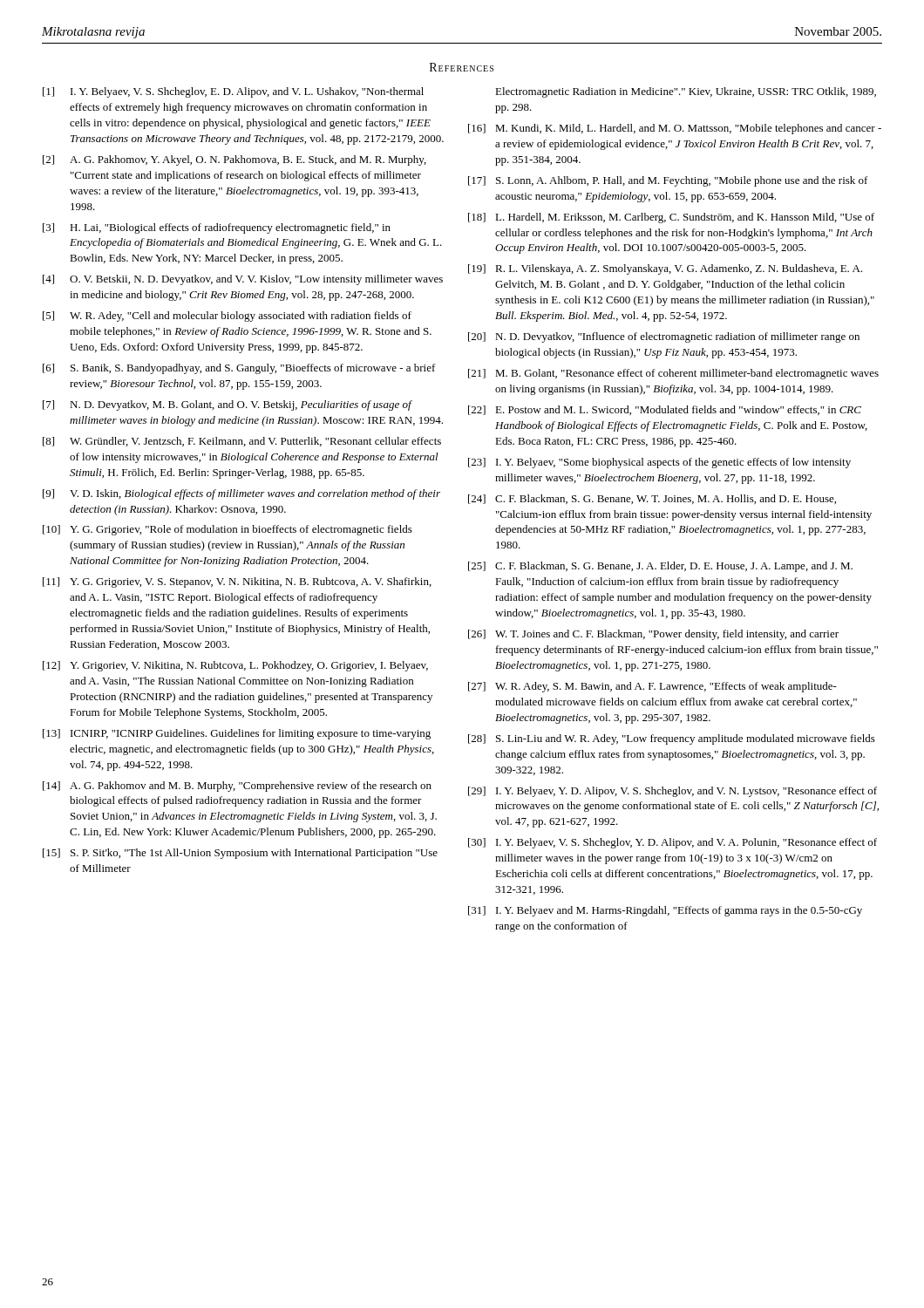Select the element starting "[19] R. L."

point(675,292)
